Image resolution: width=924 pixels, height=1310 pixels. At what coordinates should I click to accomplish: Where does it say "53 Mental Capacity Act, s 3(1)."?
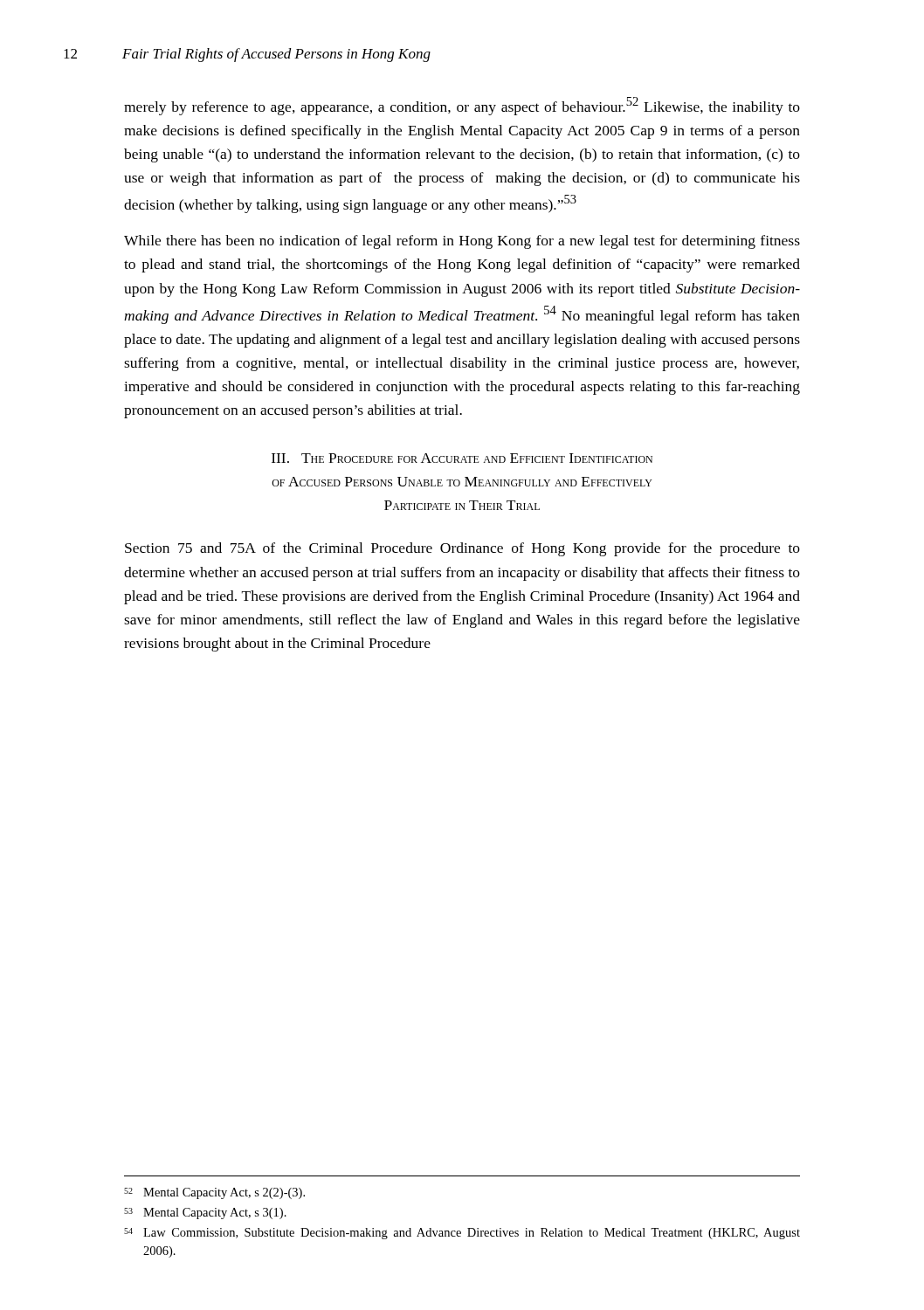coord(205,1213)
